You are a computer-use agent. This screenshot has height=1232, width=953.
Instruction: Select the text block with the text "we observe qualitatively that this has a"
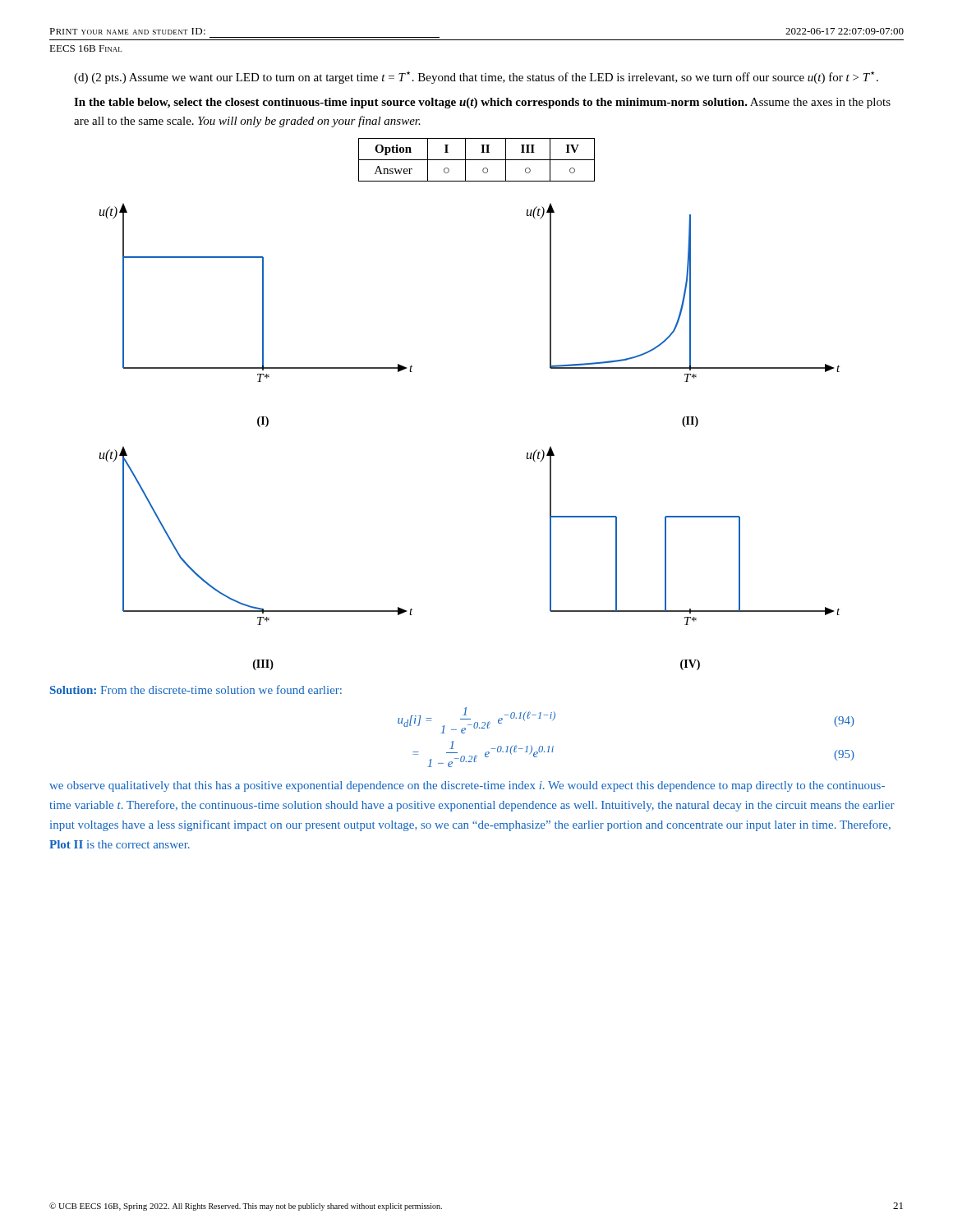[x=472, y=815]
